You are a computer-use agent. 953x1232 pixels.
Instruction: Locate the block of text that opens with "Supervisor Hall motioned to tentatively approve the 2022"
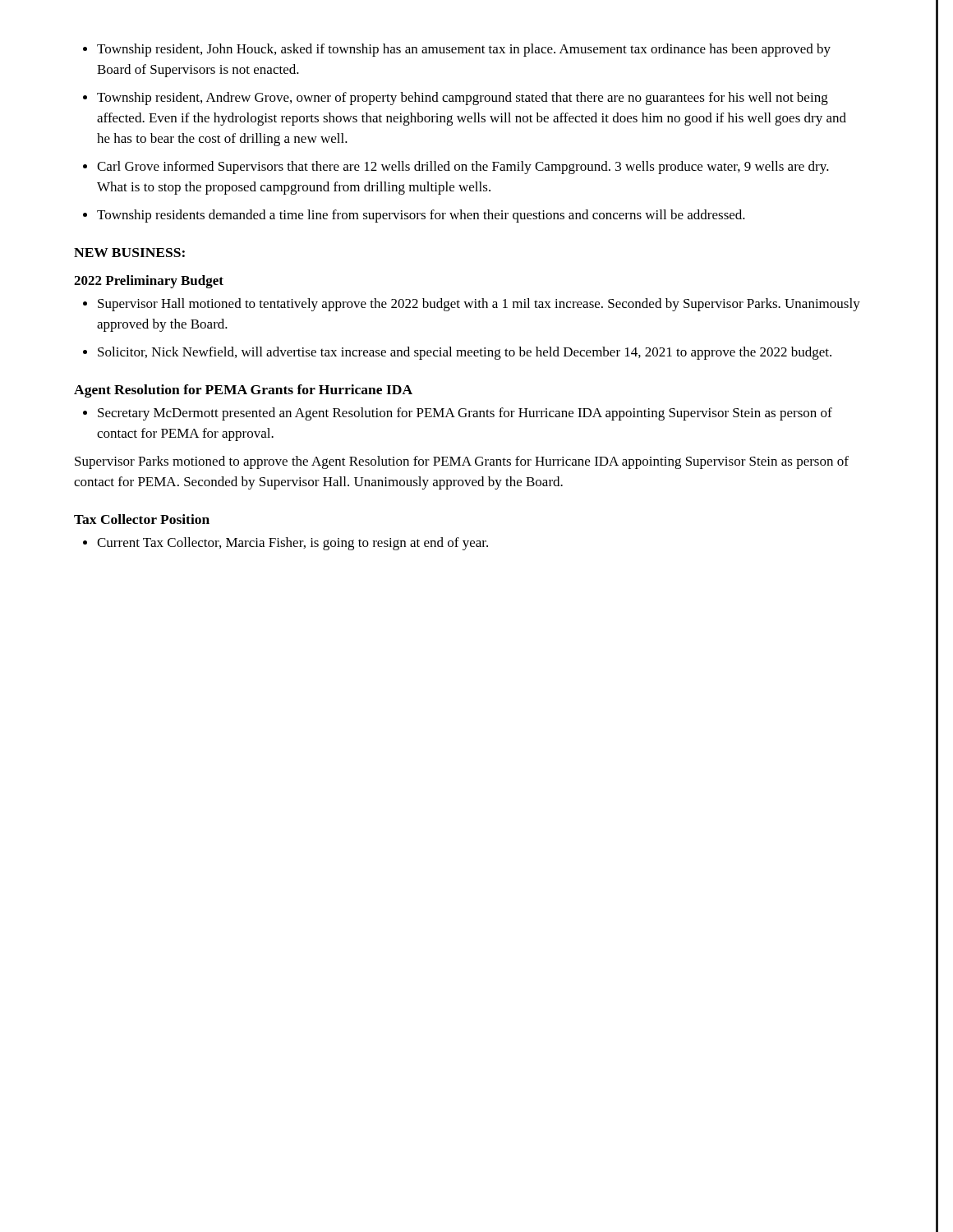point(472,305)
